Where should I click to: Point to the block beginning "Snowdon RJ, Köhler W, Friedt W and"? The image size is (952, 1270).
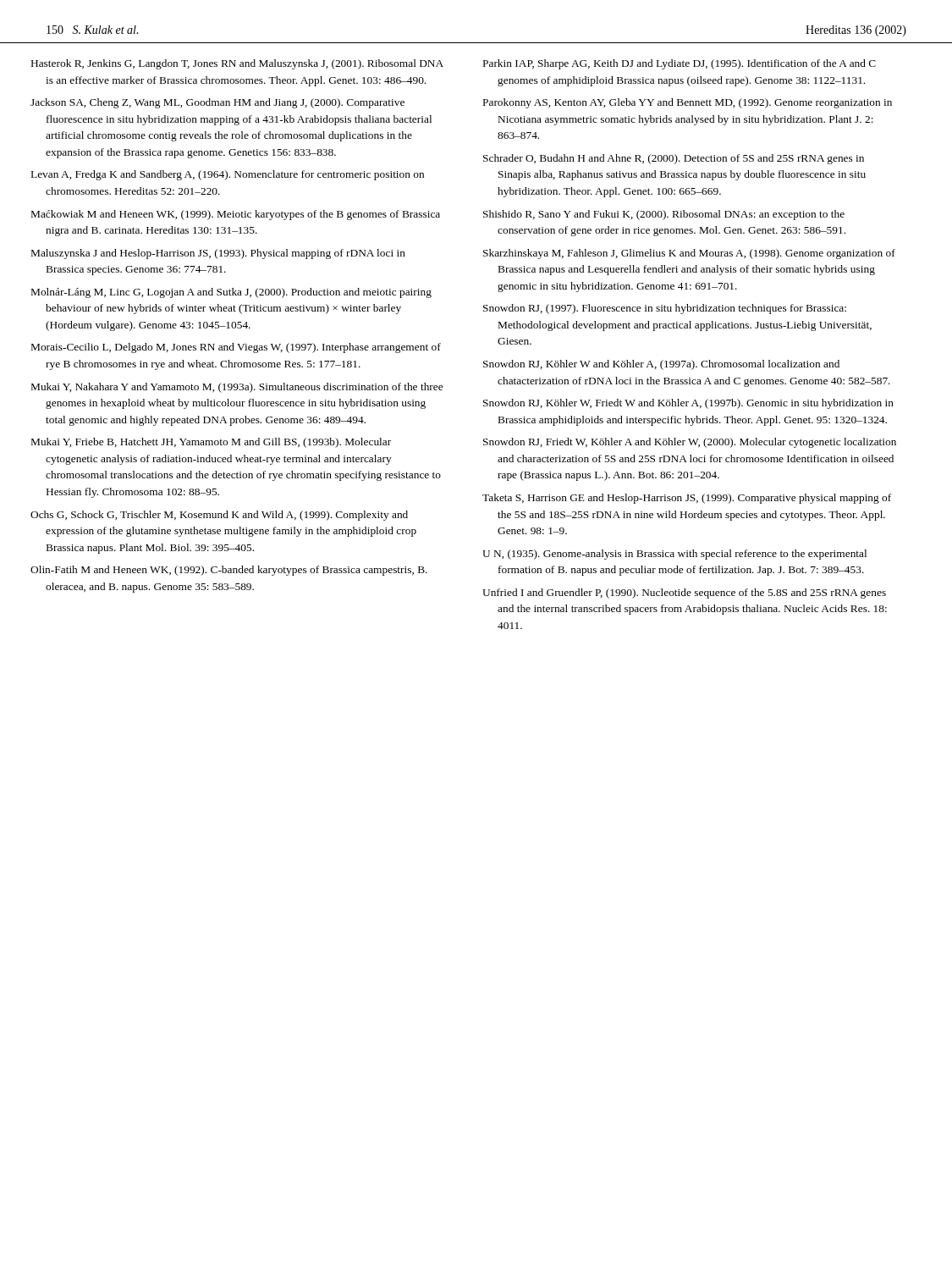(x=688, y=411)
